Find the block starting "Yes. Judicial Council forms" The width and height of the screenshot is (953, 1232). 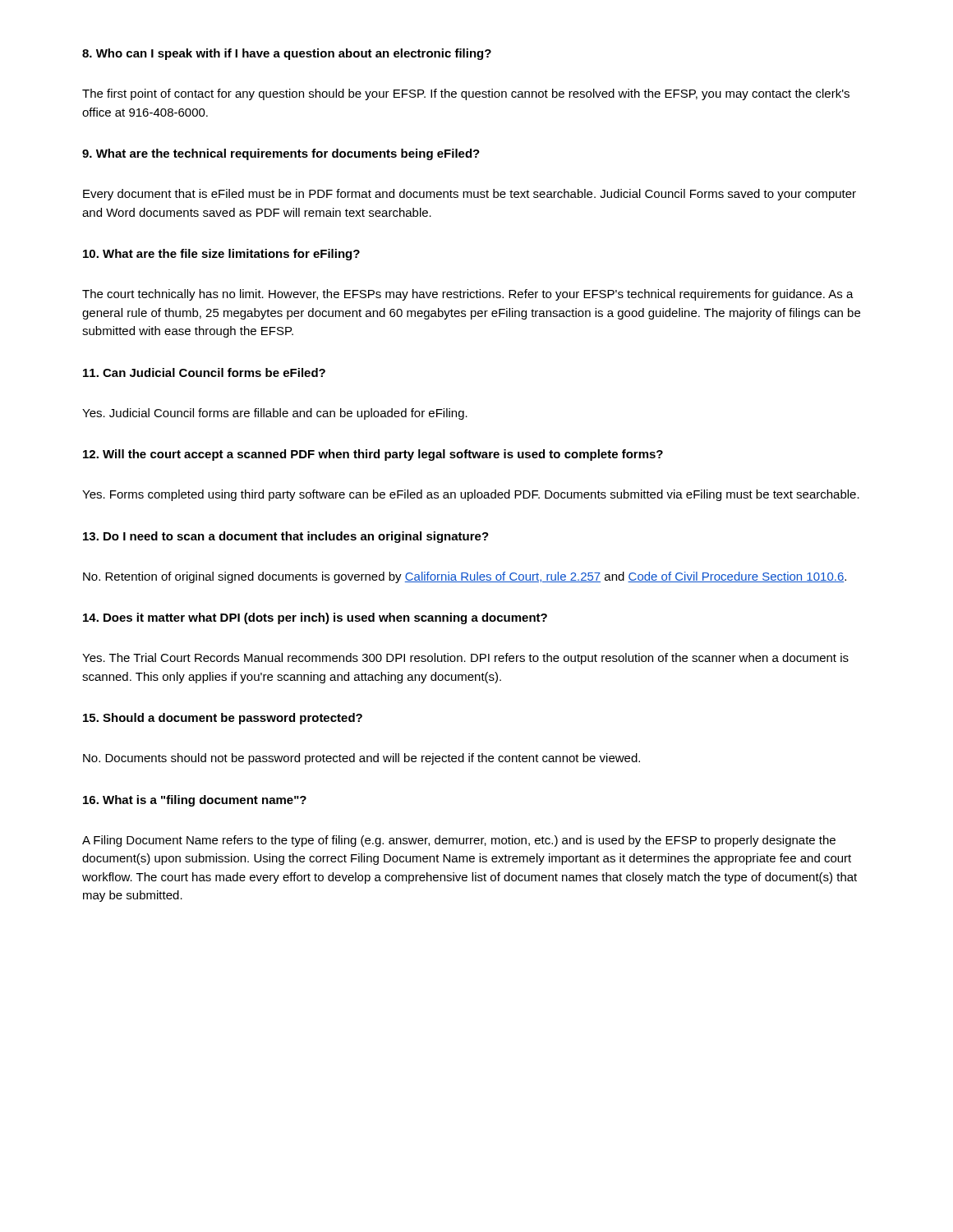[x=476, y=413]
